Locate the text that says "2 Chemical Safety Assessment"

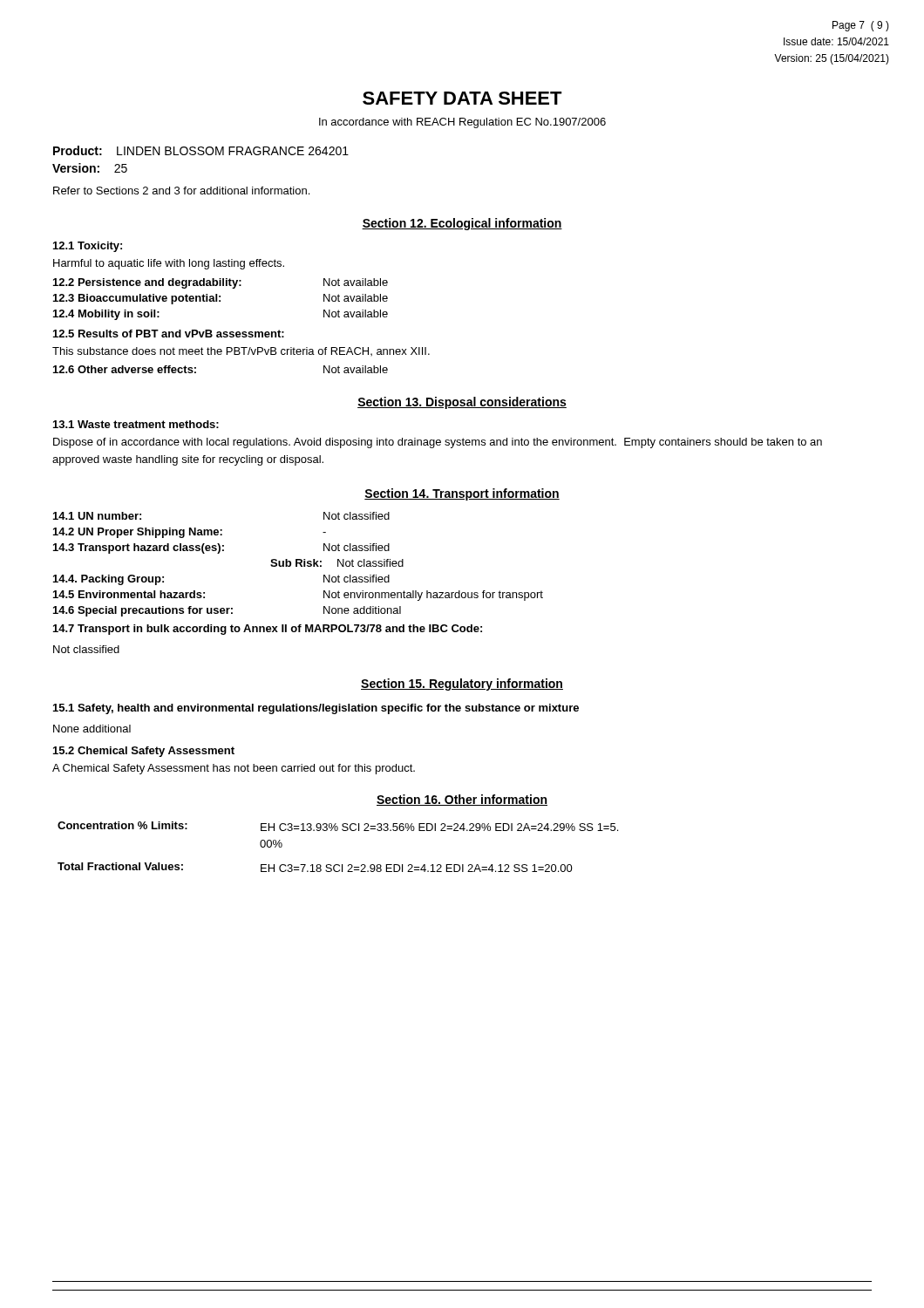143,750
